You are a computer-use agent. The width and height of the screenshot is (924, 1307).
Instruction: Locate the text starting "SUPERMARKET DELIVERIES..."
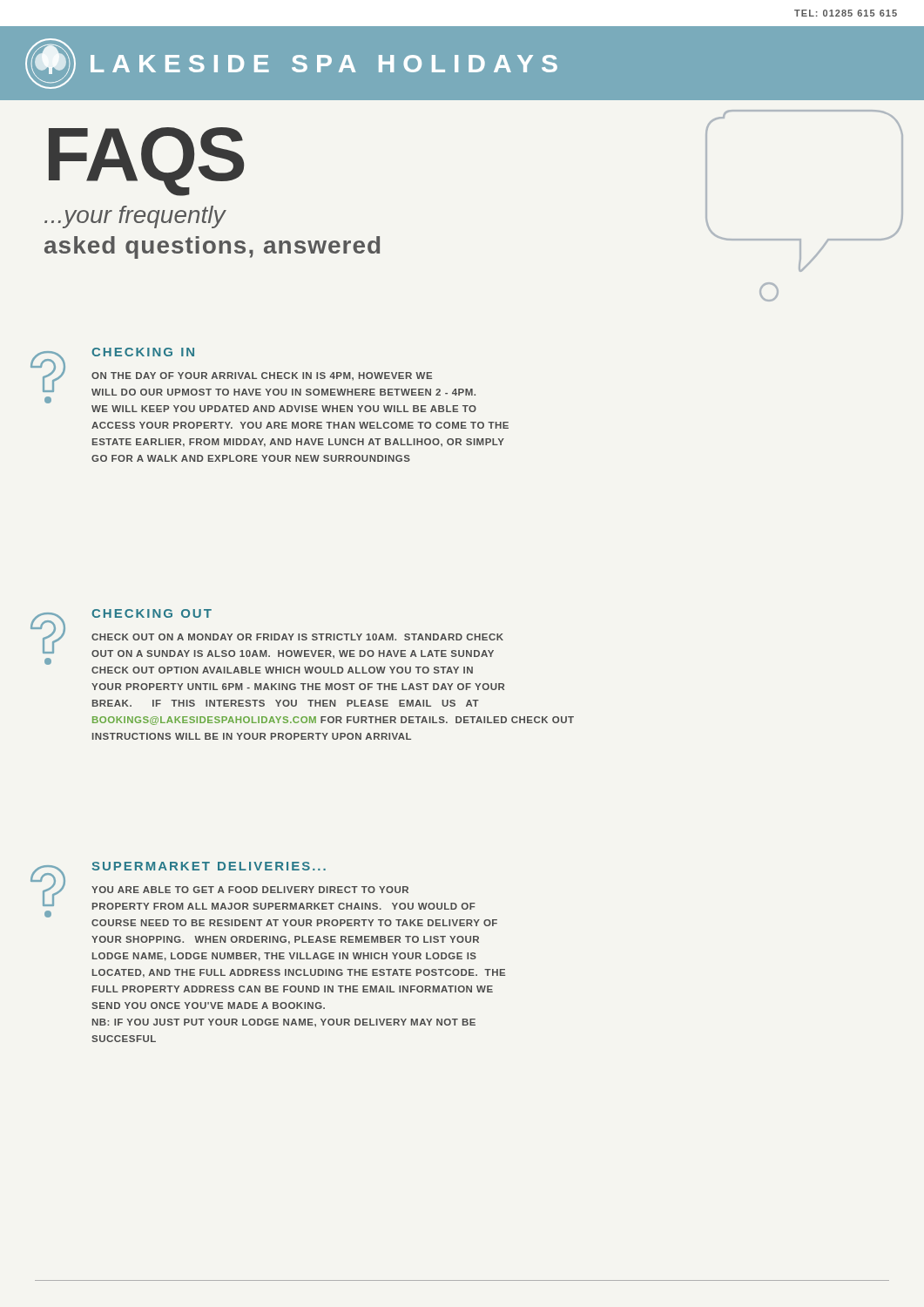point(210,866)
